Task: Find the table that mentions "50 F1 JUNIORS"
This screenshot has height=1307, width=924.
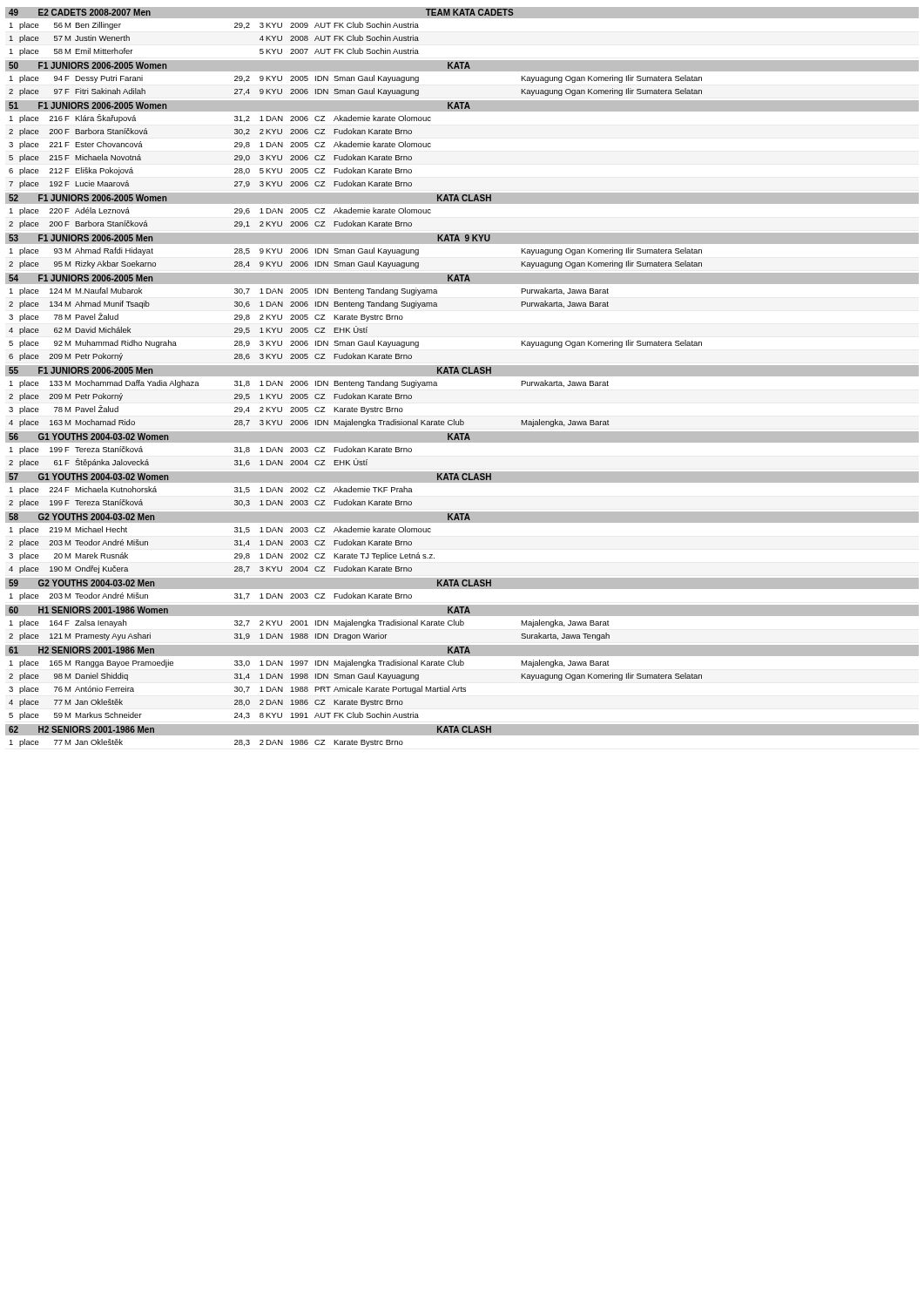Action: pos(462,79)
